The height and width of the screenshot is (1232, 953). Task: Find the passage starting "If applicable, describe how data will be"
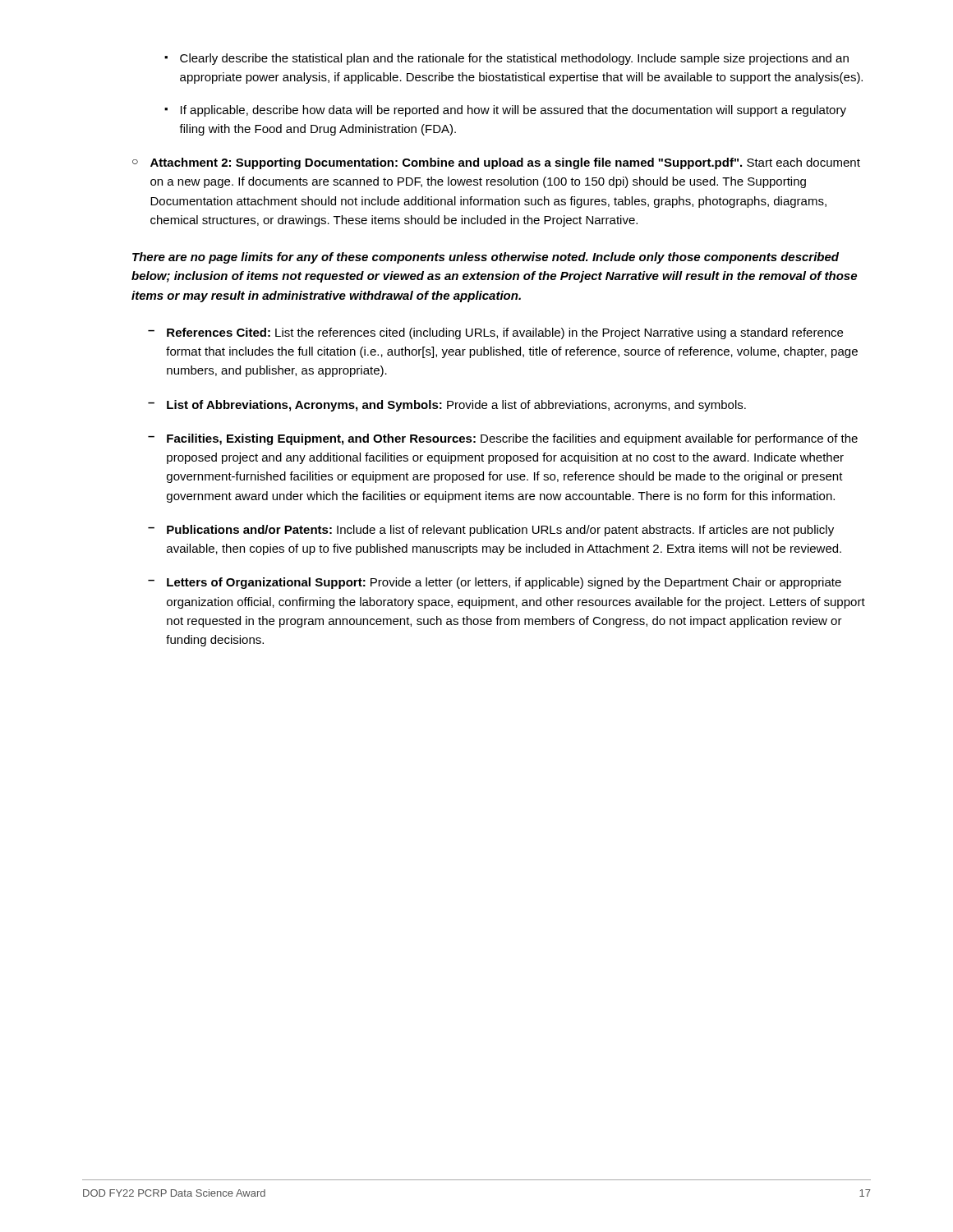[x=501, y=120]
